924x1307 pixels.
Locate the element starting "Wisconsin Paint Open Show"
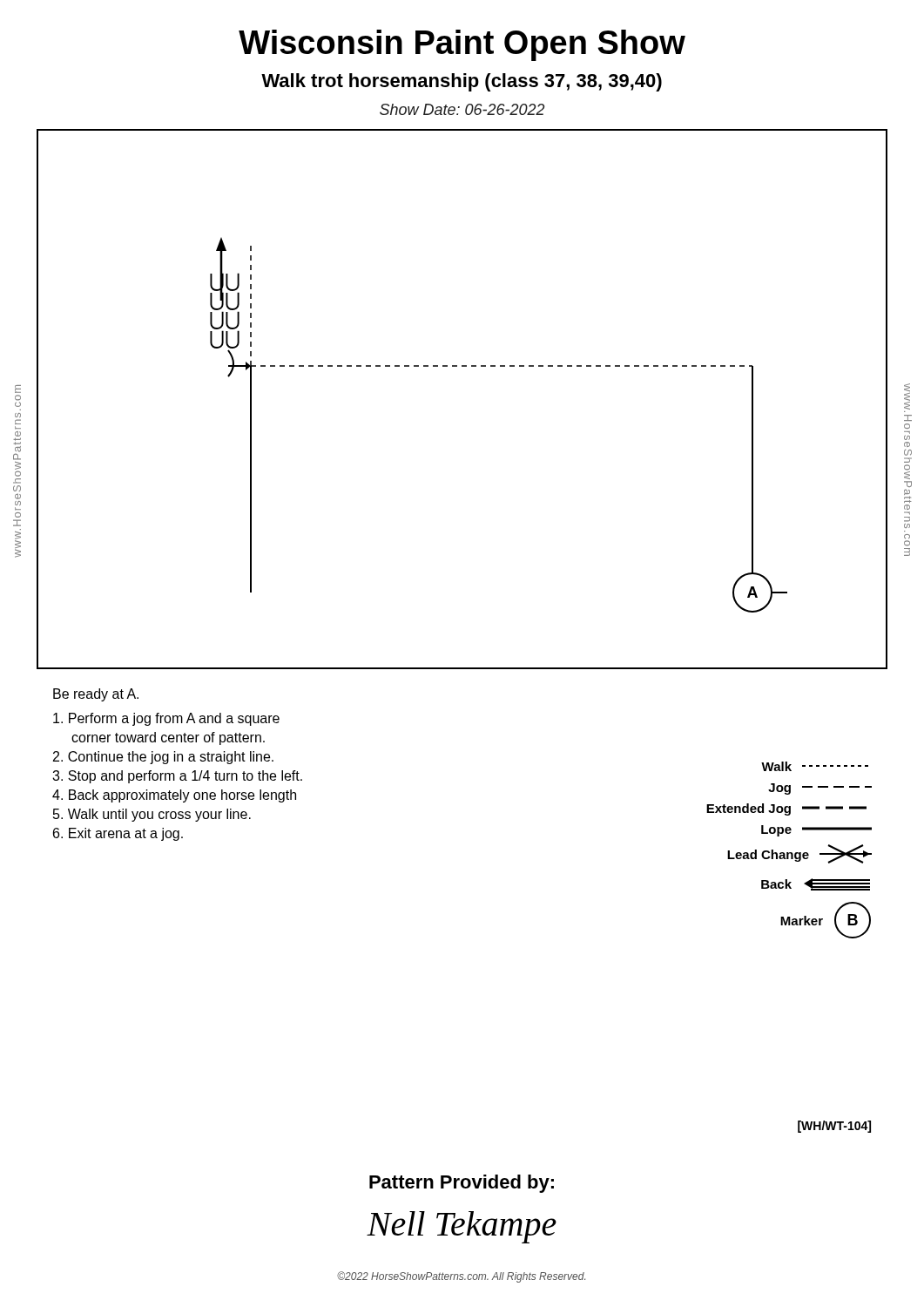[462, 43]
